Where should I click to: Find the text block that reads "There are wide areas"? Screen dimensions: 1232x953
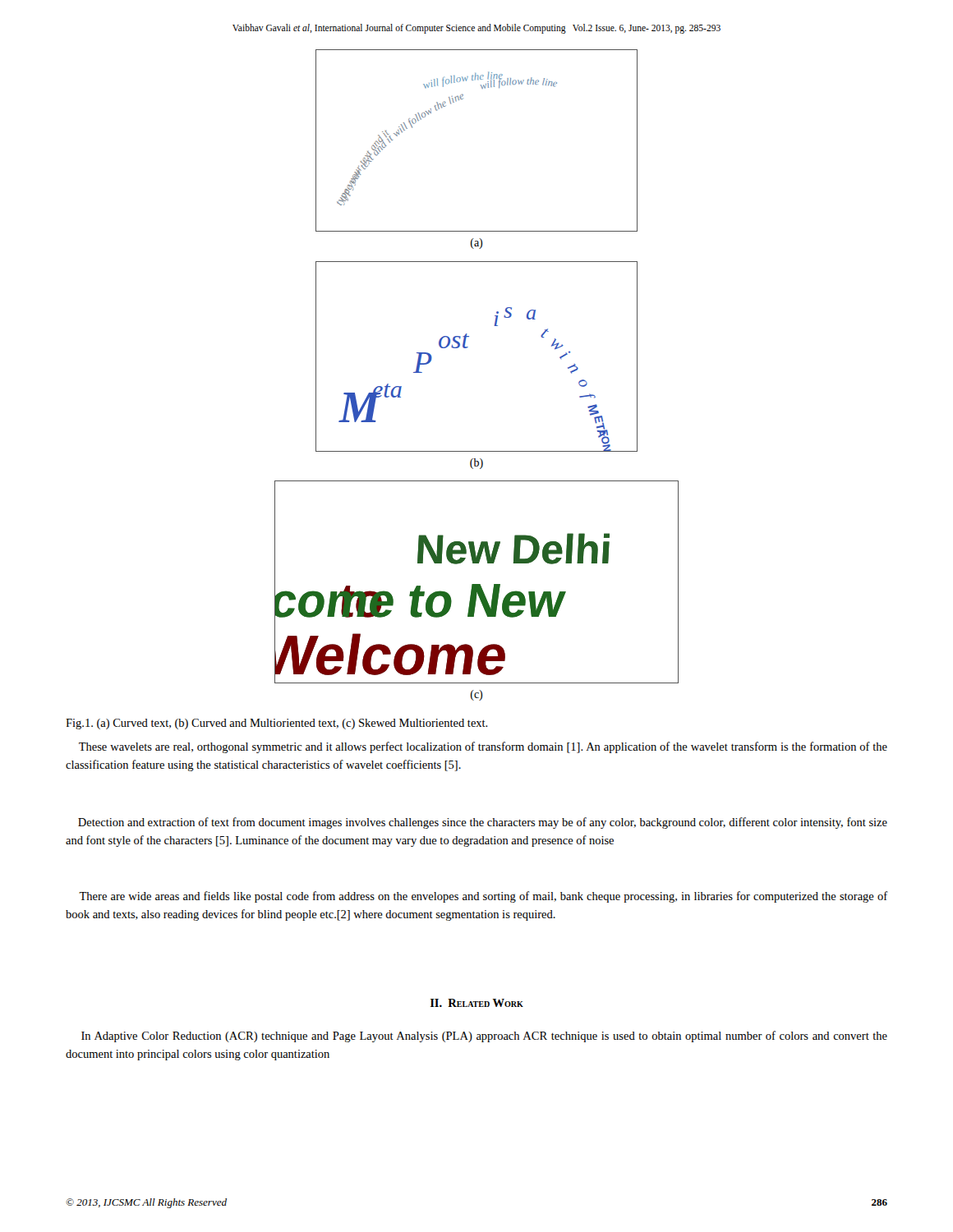pyautogui.click(x=476, y=905)
